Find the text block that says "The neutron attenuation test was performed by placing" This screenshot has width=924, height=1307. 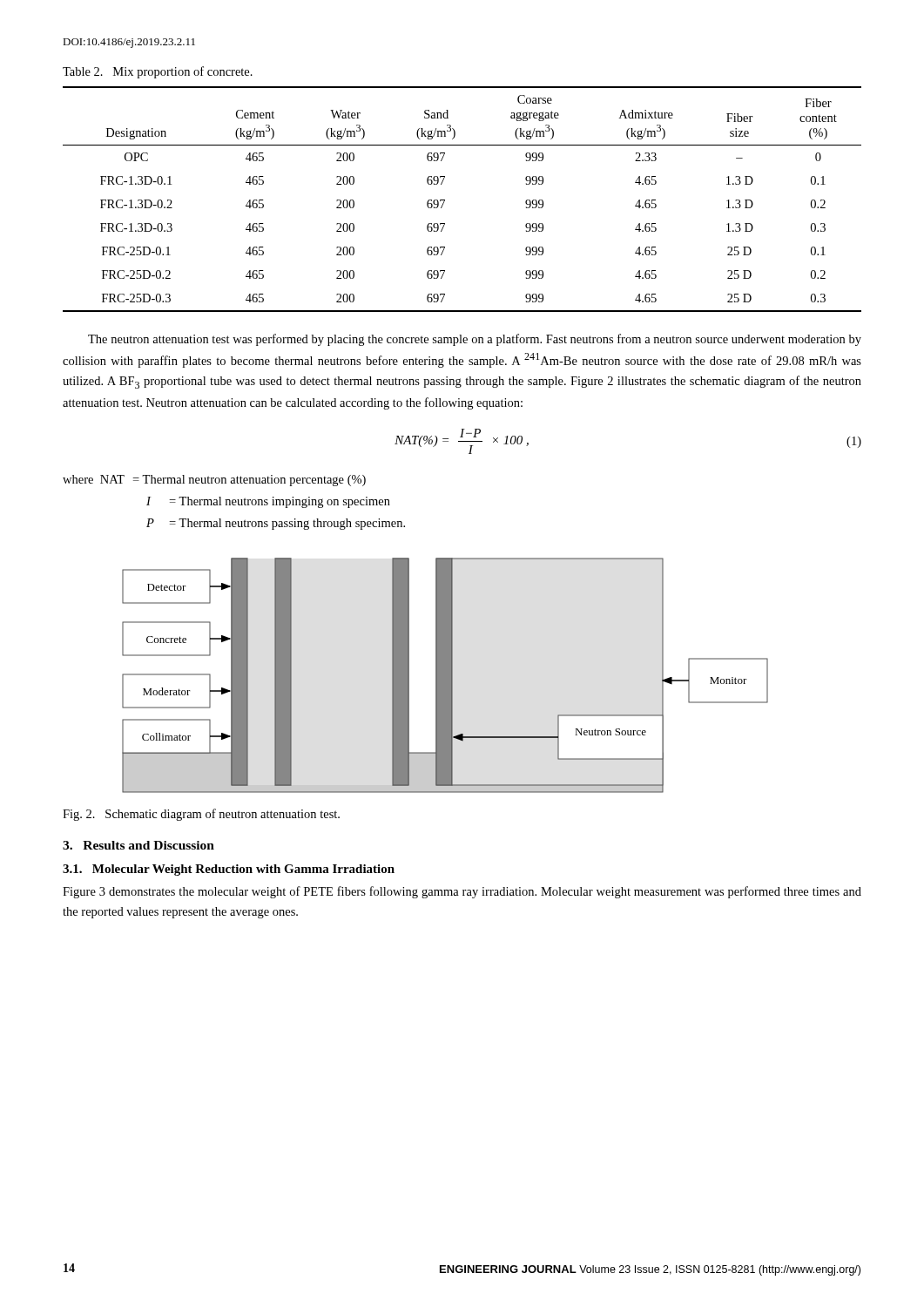(462, 371)
